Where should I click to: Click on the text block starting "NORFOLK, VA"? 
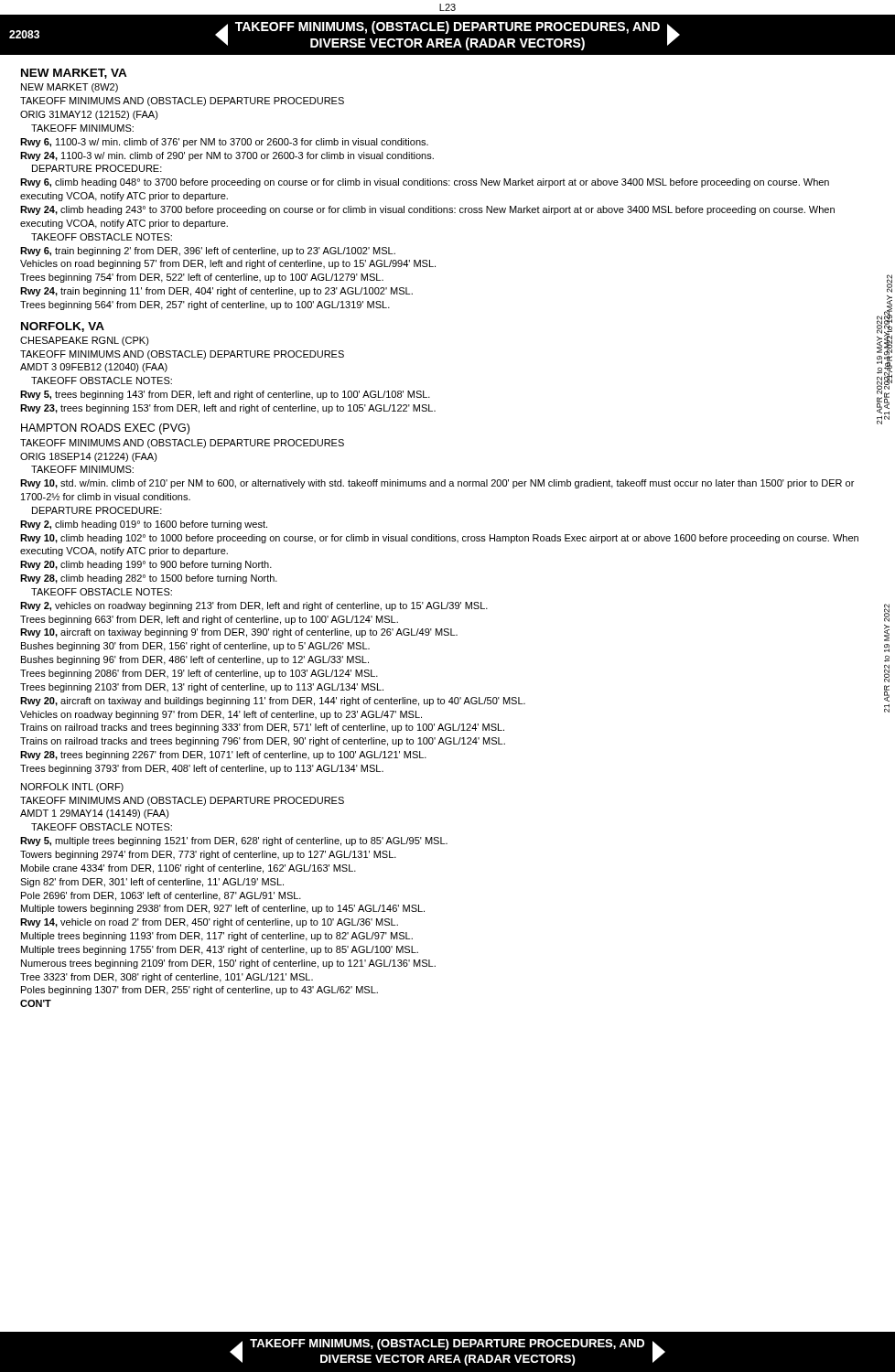point(62,326)
